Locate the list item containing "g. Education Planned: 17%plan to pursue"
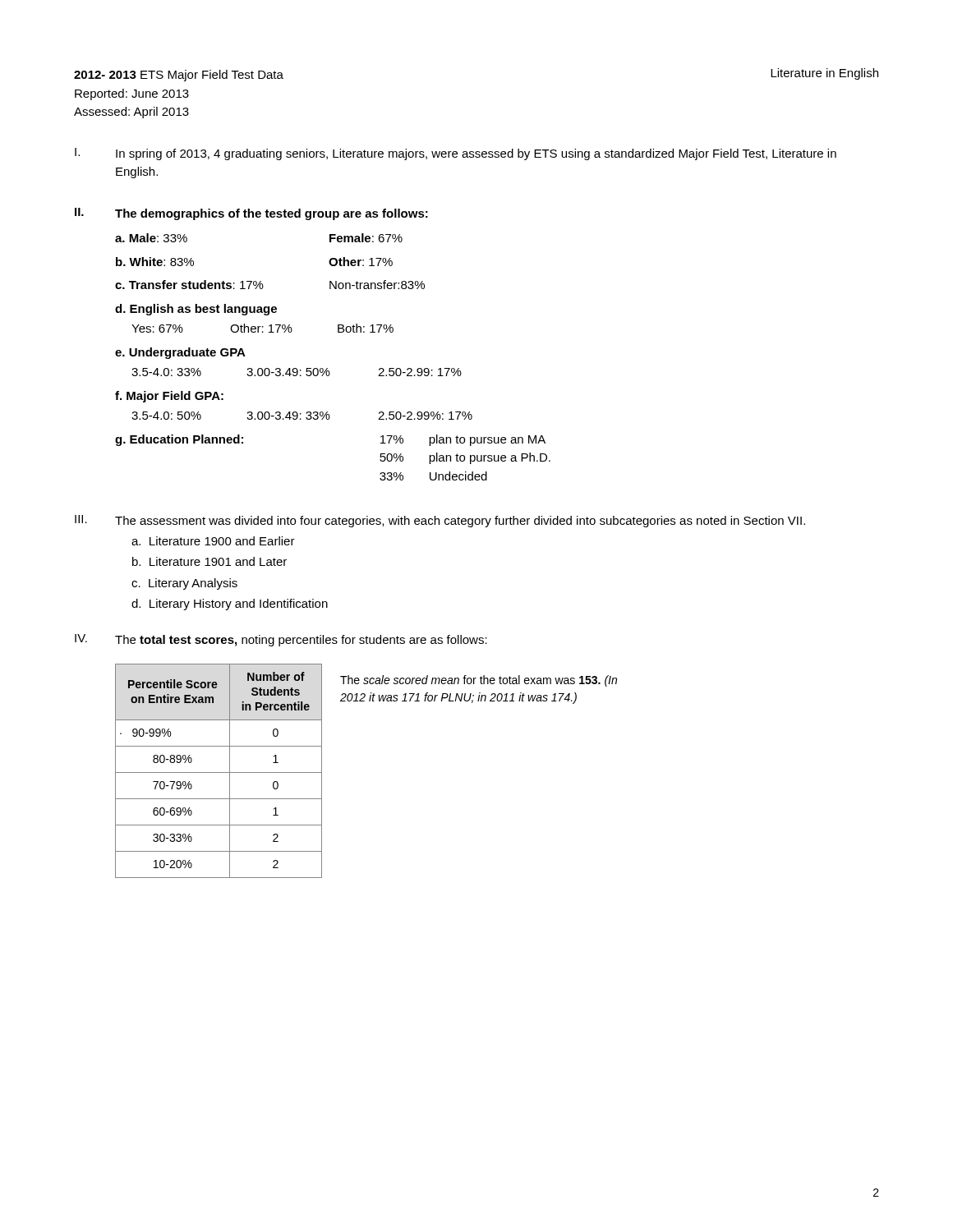Screen dimensions: 1232x953 click(181, 440)
